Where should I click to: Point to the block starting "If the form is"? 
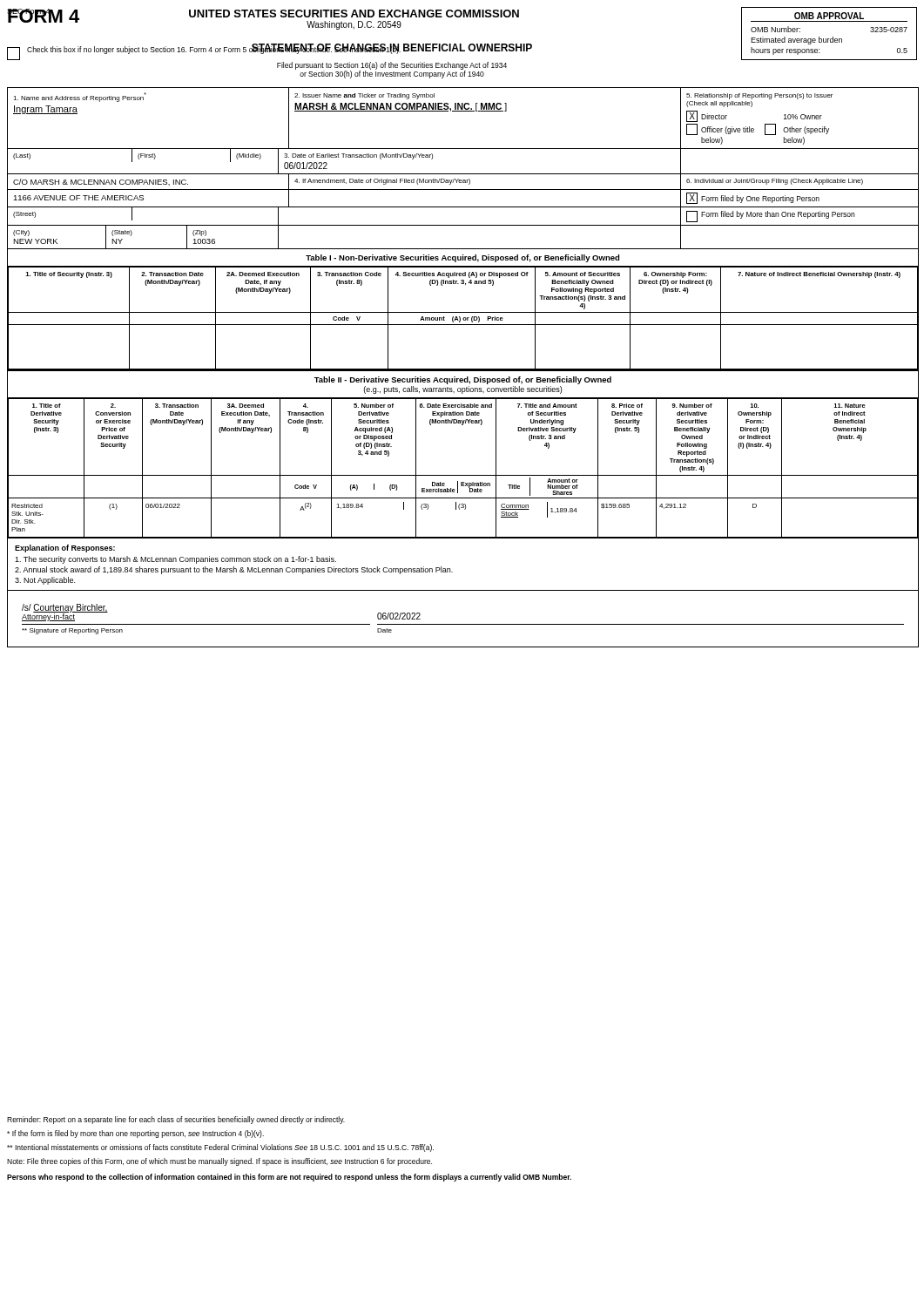pos(136,1134)
